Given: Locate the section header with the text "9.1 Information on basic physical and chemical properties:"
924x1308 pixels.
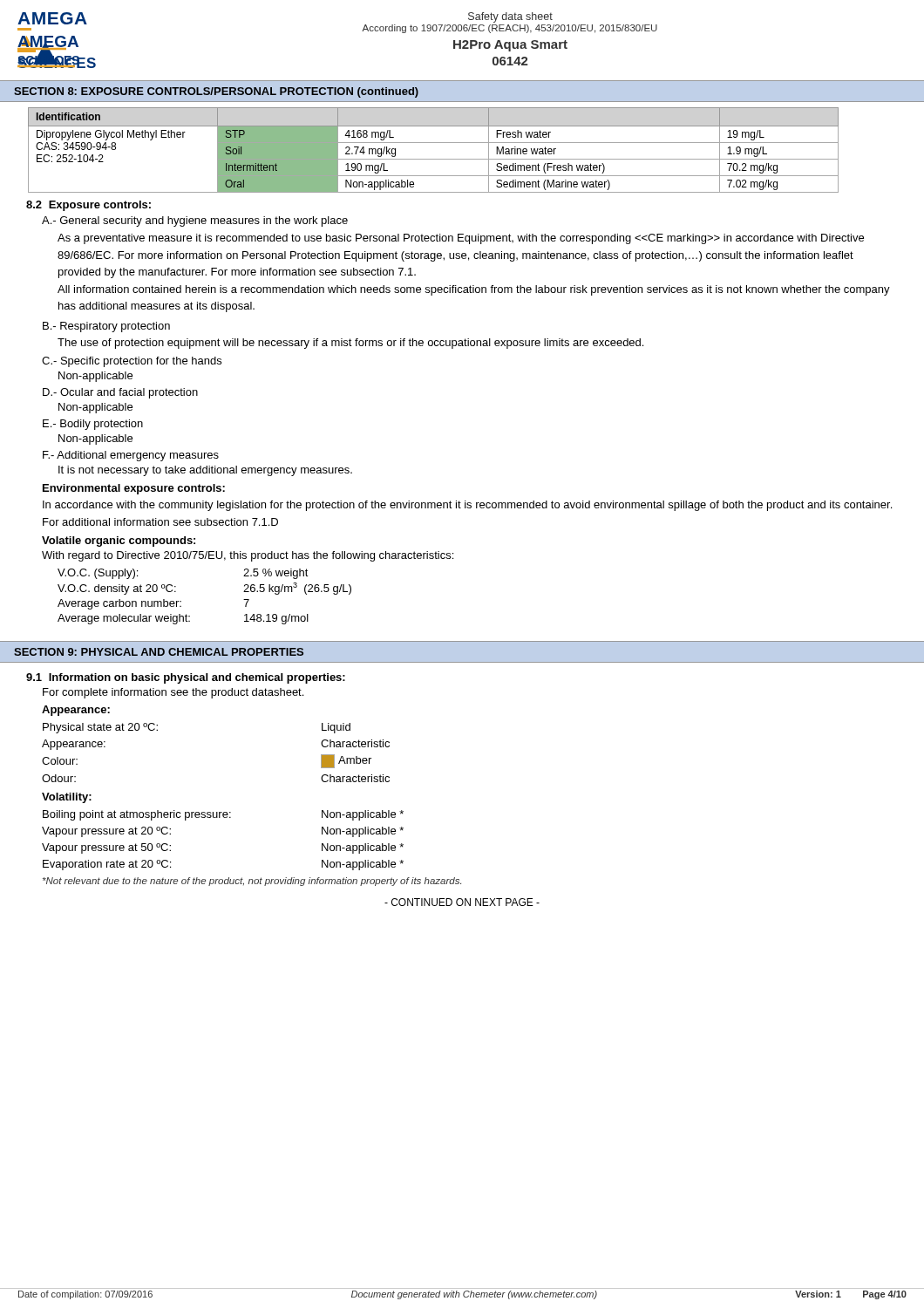Looking at the screenshot, I should coord(186,678).
